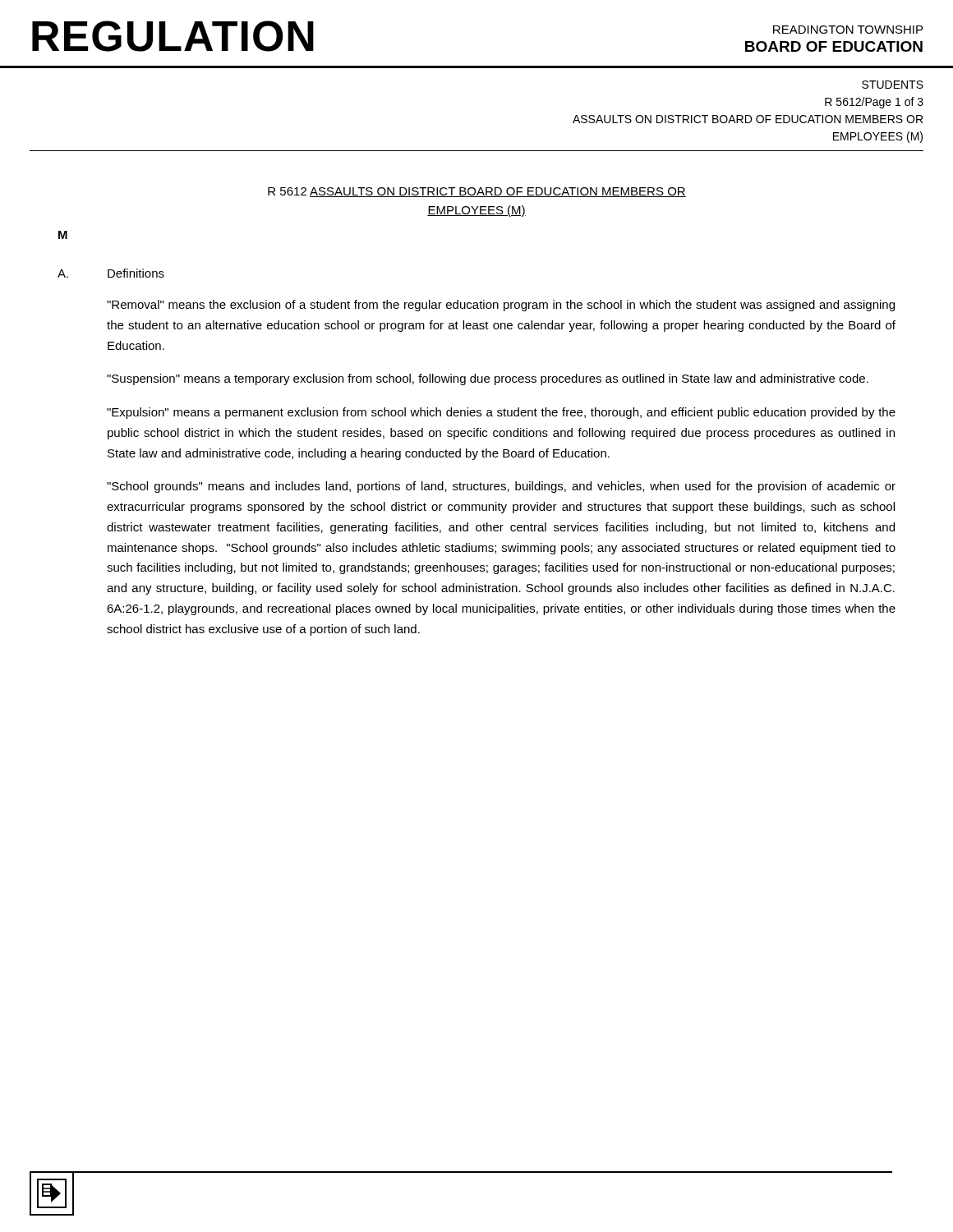Find the passage starting ""Suspension" means a temporary exclusion from"

[x=488, y=378]
